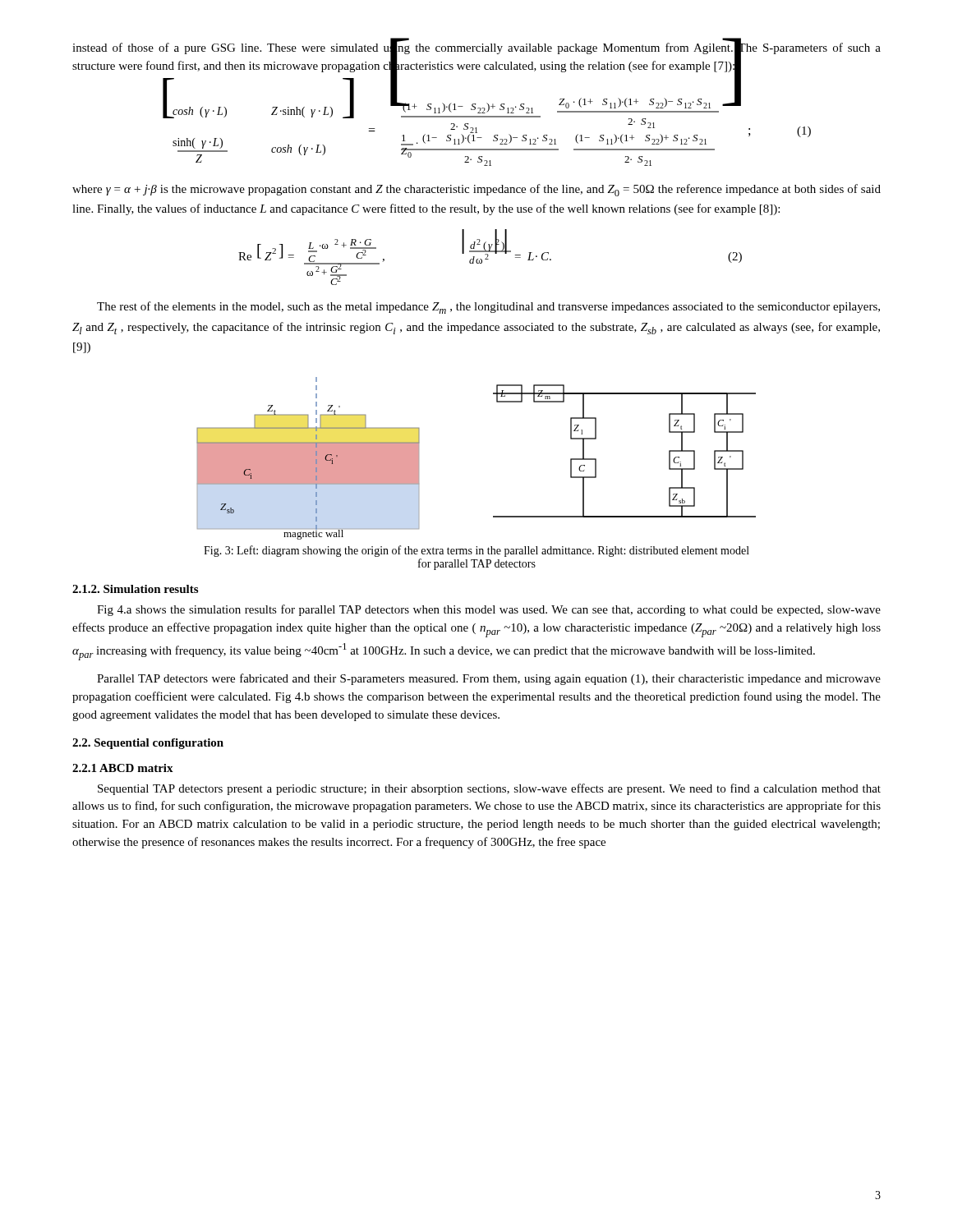
Task: Point to the block beginning "where γ = α"
Action: point(476,198)
